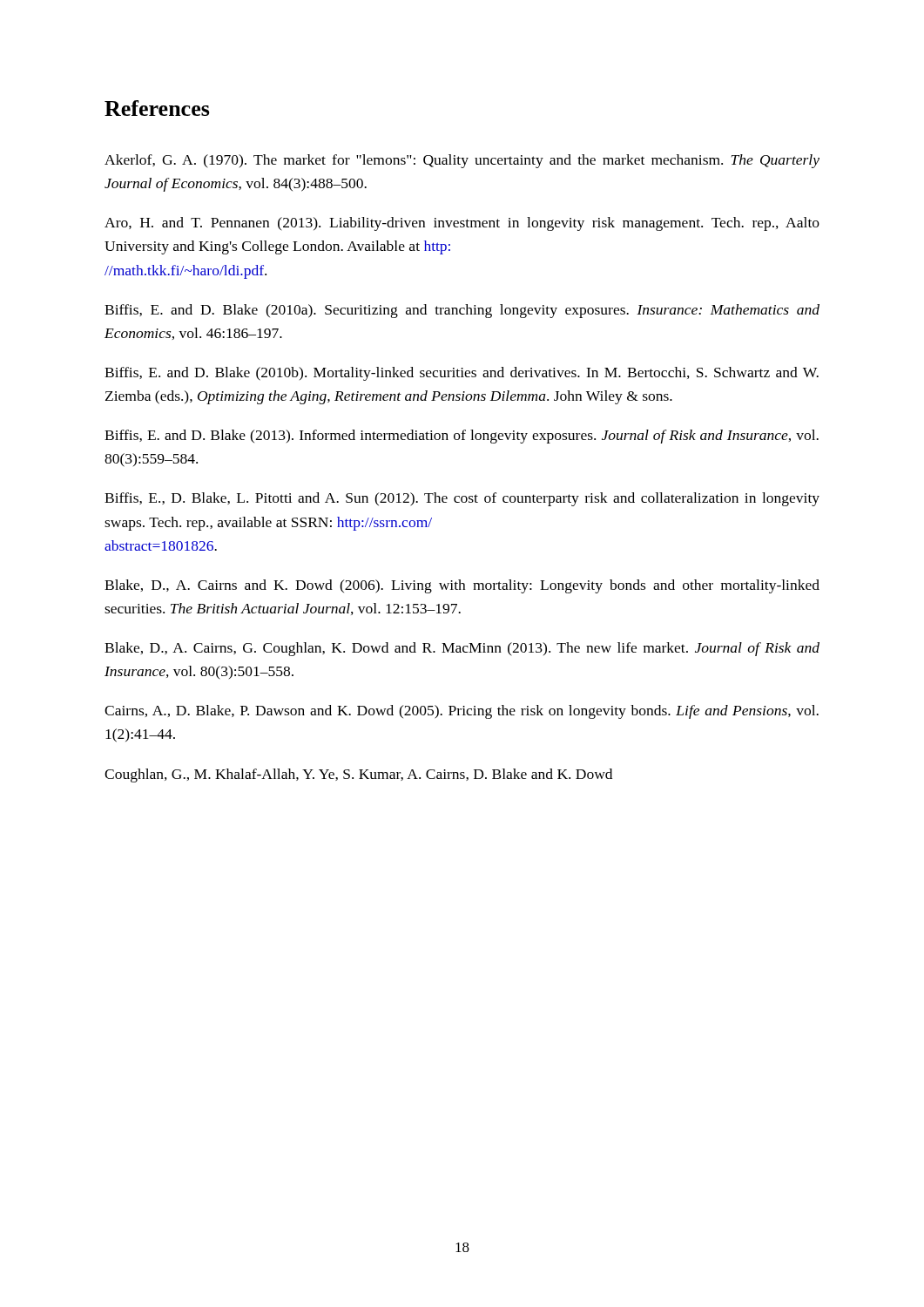924x1307 pixels.
Task: Click the passage that begins "Akerlof, G. A. (1970). The market for "lemons":"
Action: [462, 171]
